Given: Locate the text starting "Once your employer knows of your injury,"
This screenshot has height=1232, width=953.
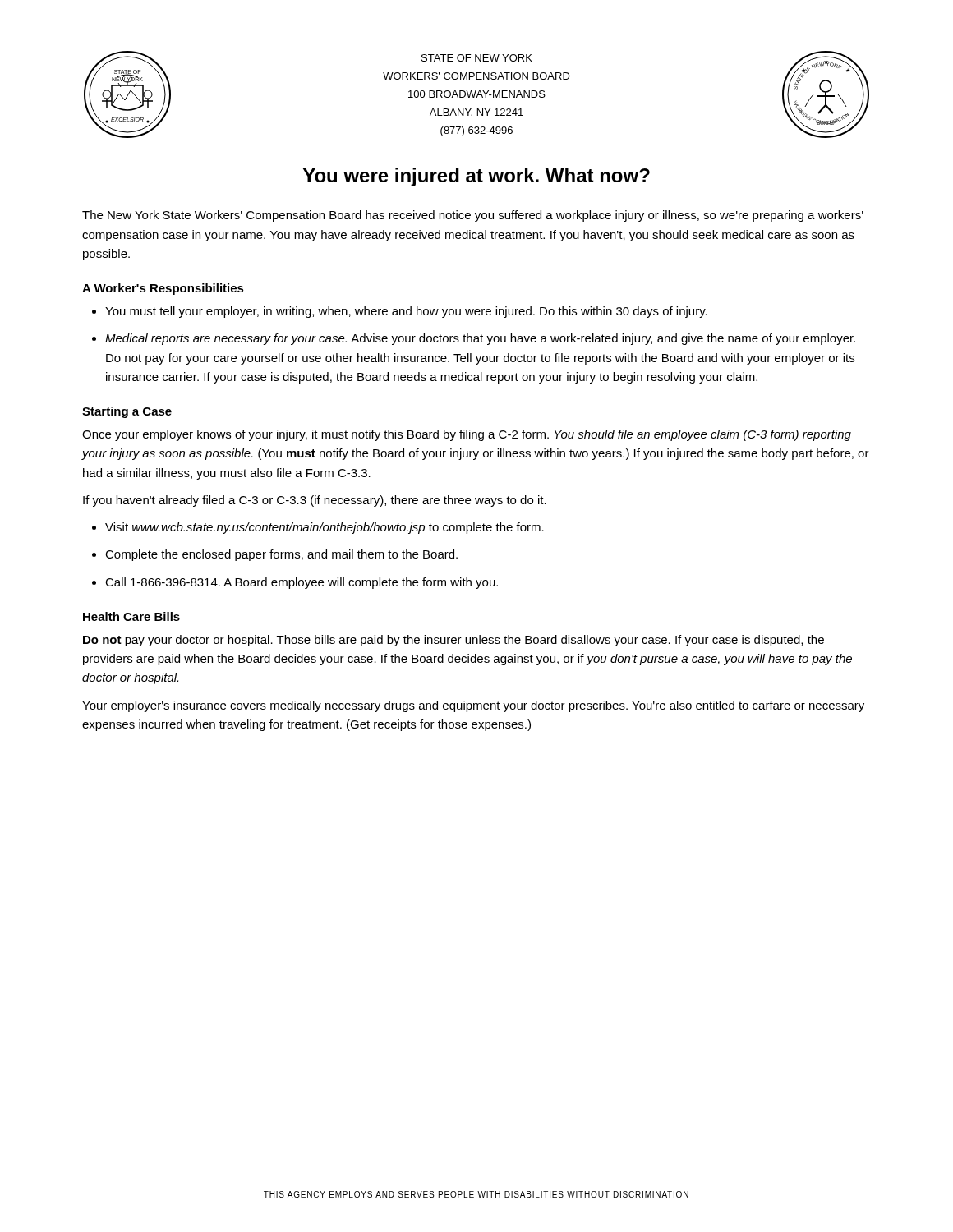Looking at the screenshot, I should pos(476,453).
